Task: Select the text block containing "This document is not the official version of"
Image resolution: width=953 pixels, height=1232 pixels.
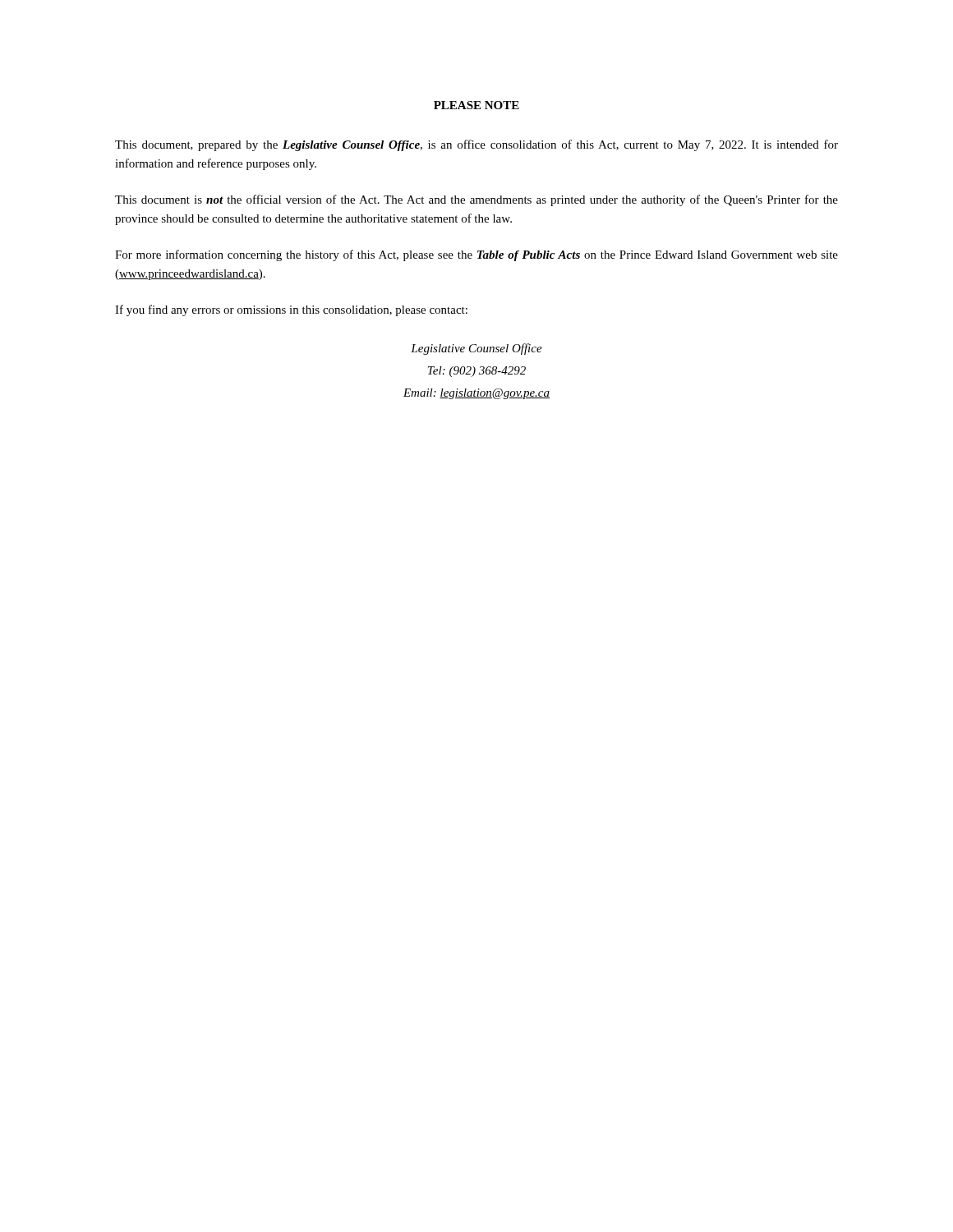Action: pyautogui.click(x=476, y=209)
